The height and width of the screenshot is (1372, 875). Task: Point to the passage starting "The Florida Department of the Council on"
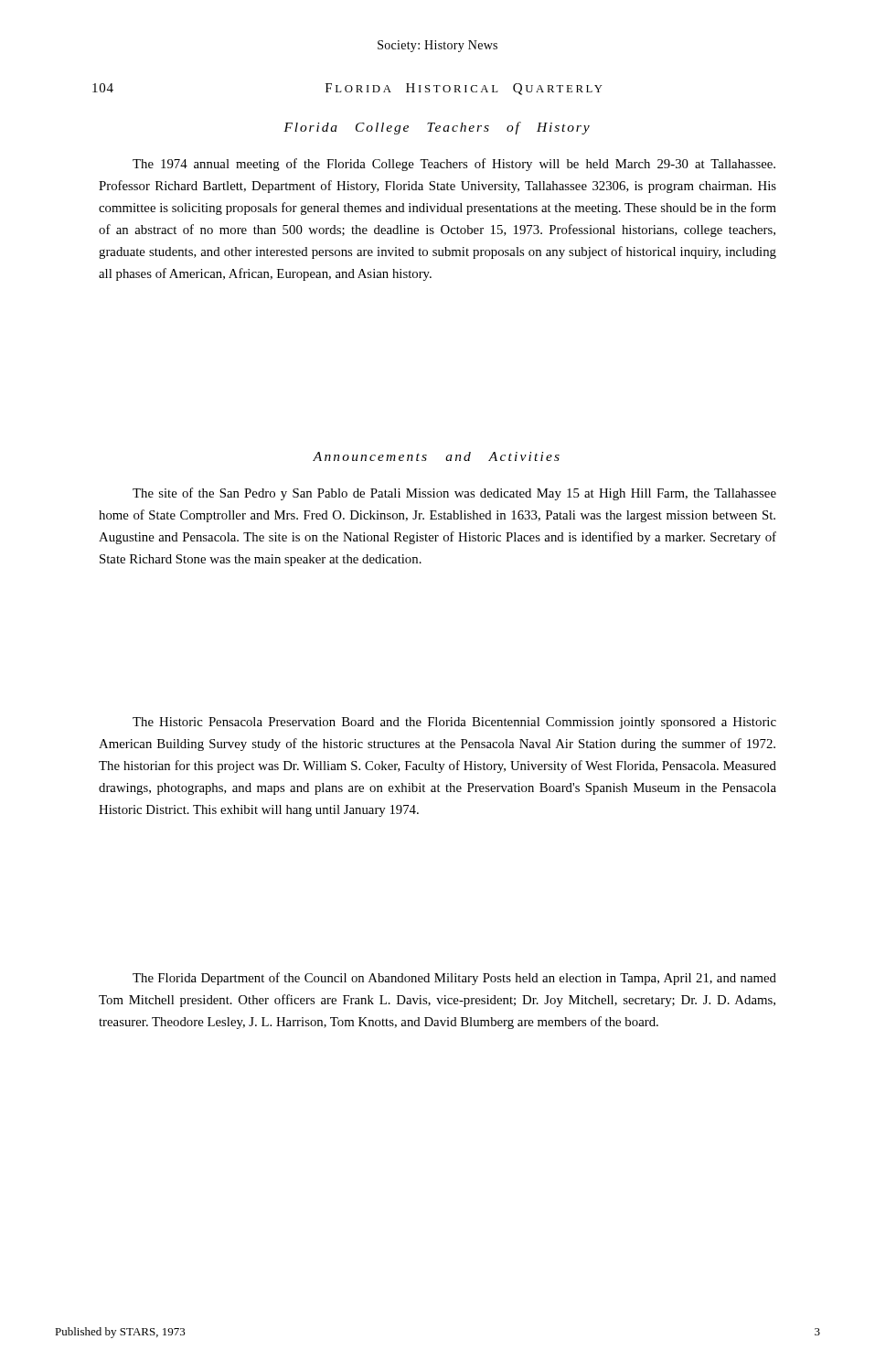coord(438,1001)
